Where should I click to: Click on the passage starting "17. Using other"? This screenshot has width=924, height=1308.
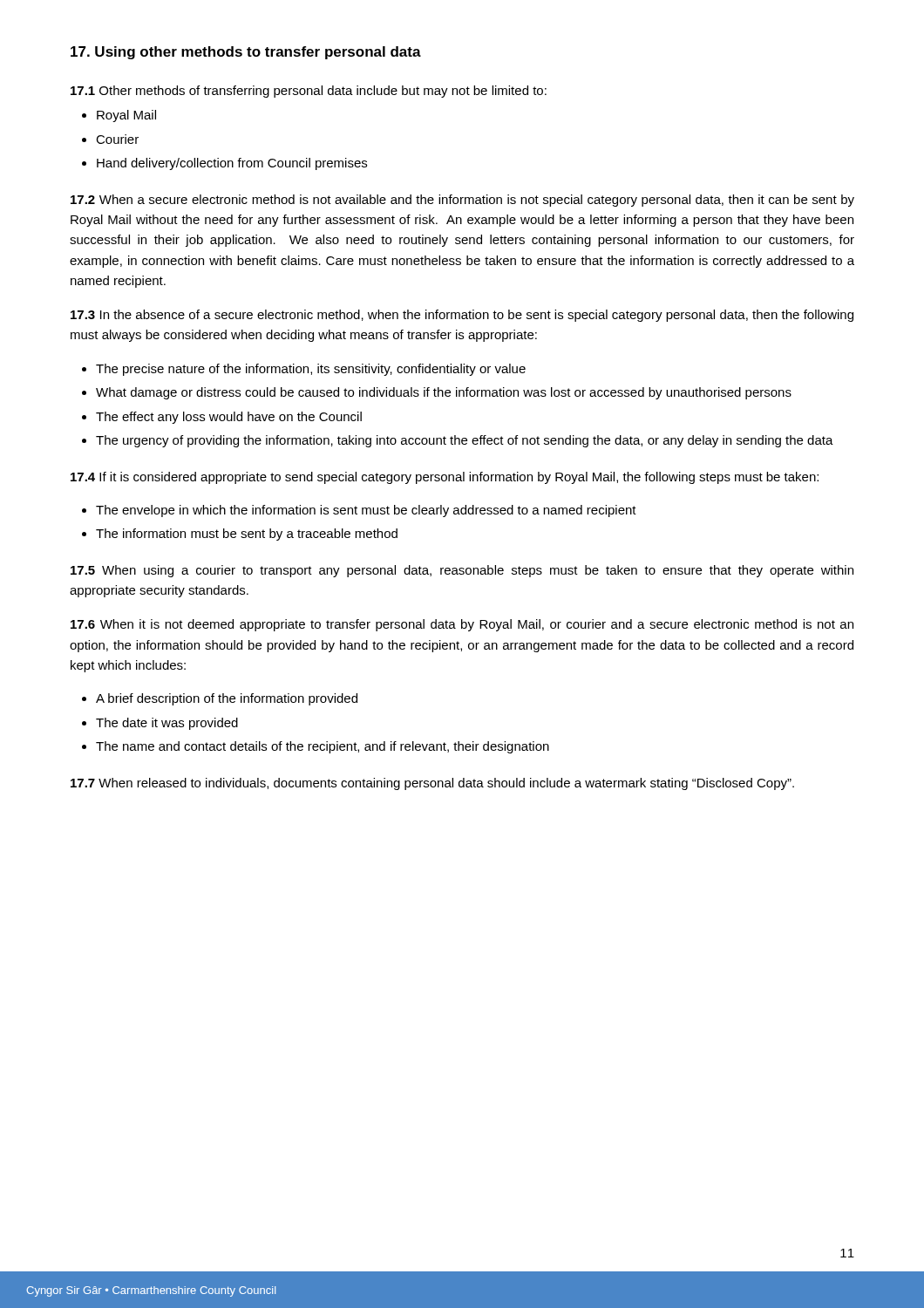[x=245, y=52]
